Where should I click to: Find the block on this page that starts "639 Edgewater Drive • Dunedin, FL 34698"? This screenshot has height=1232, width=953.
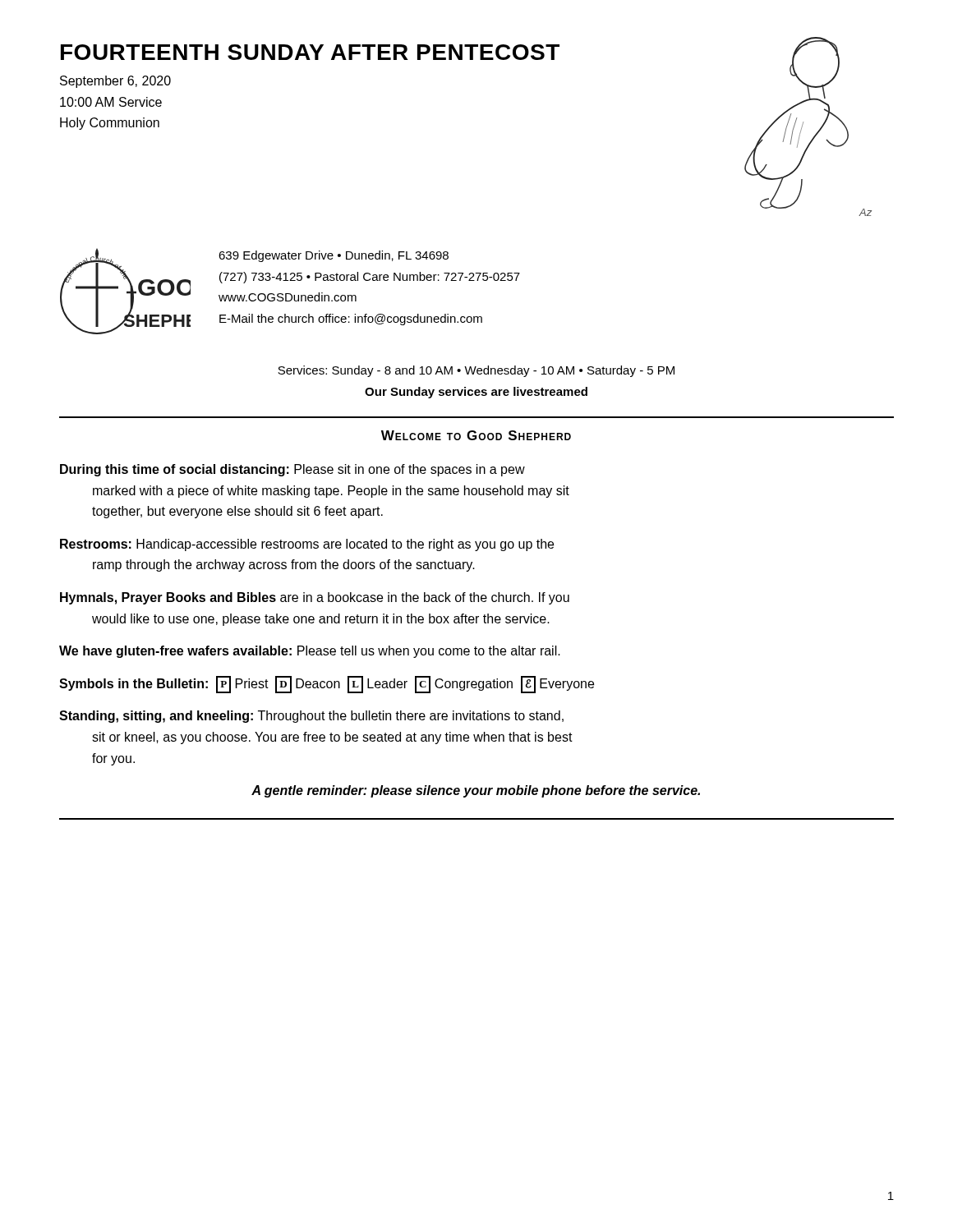pos(369,286)
